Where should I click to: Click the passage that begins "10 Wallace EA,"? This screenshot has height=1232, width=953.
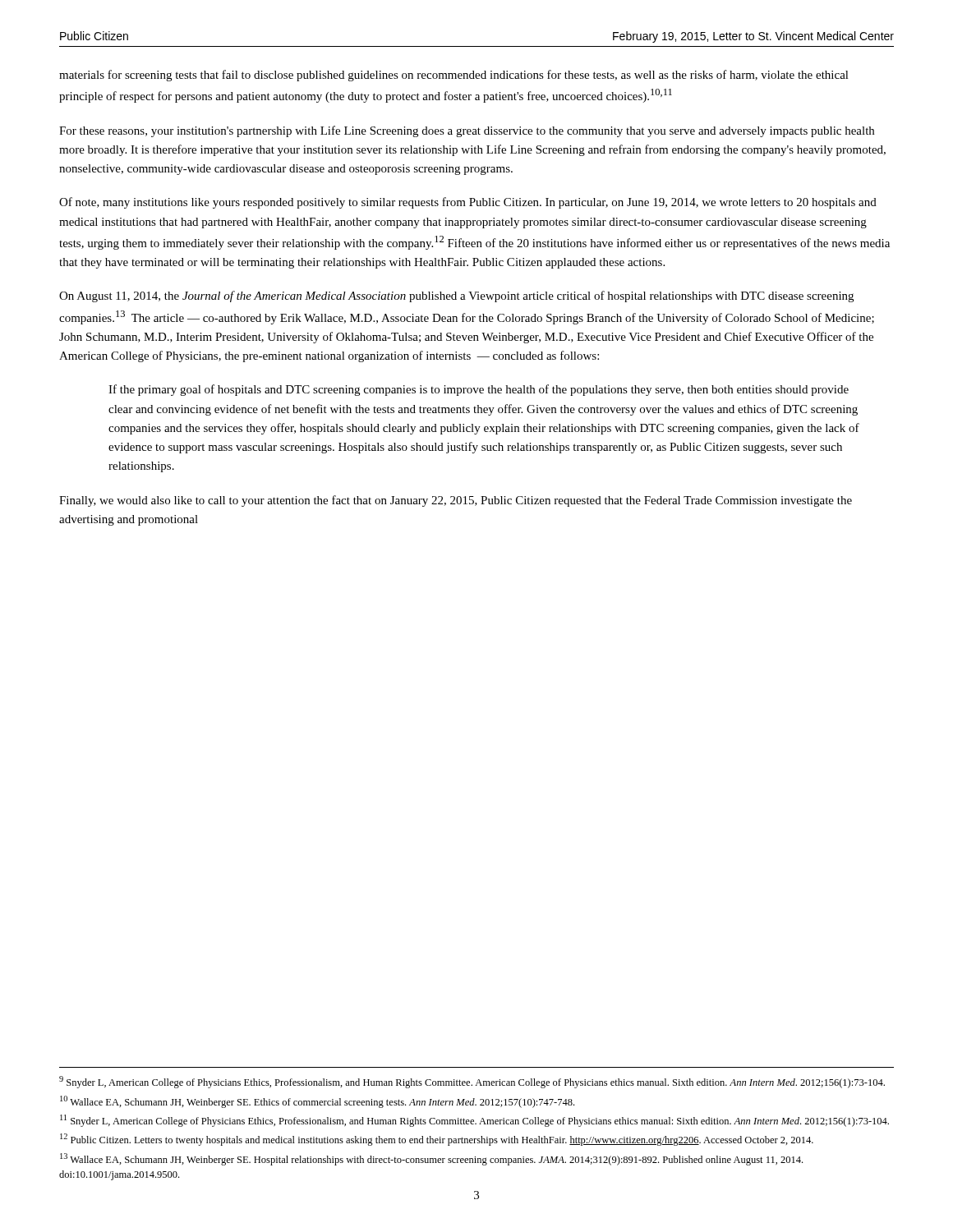pos(317,1101)
